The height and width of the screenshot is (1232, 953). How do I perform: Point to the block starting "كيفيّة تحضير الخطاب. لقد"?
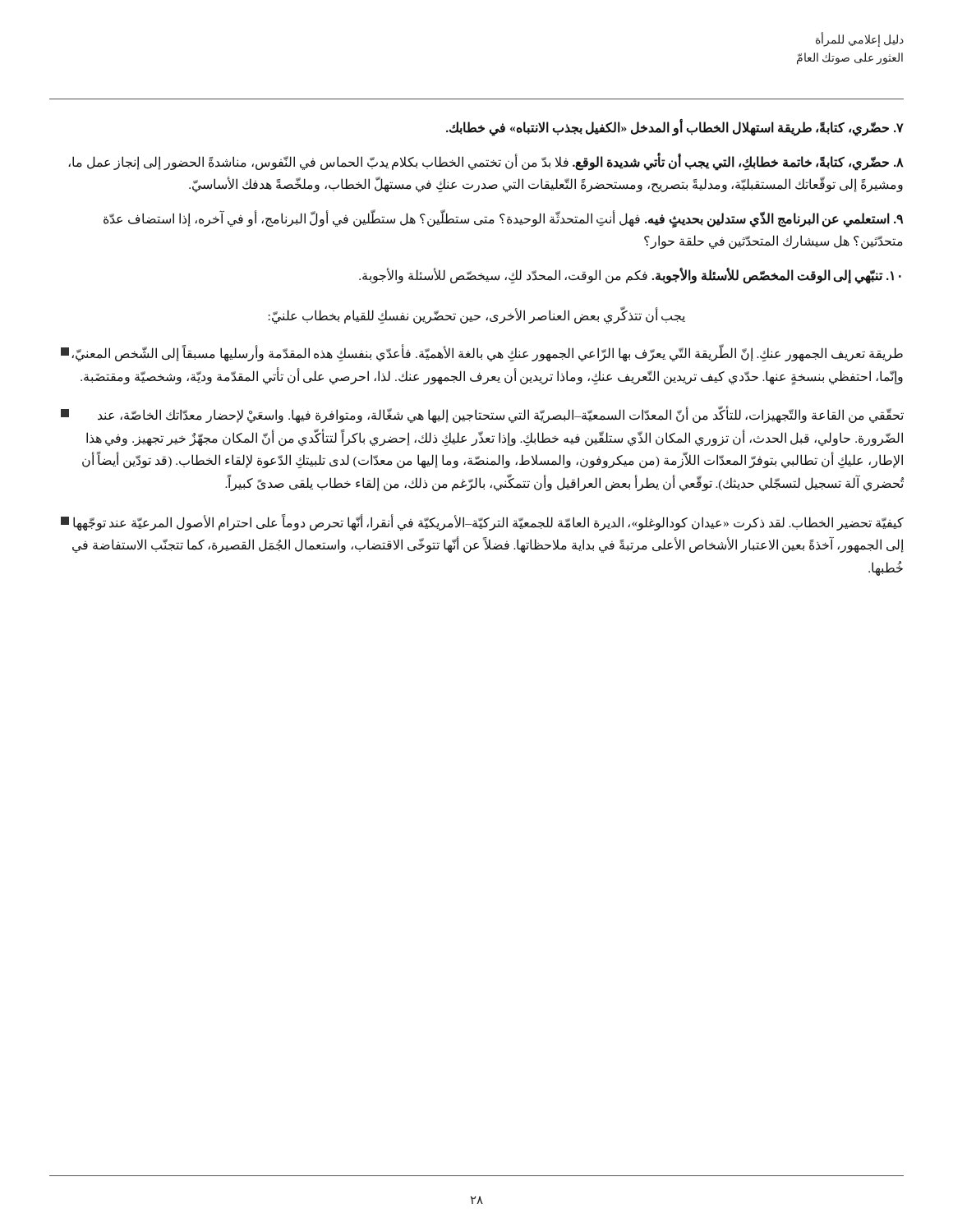point(482,545)
